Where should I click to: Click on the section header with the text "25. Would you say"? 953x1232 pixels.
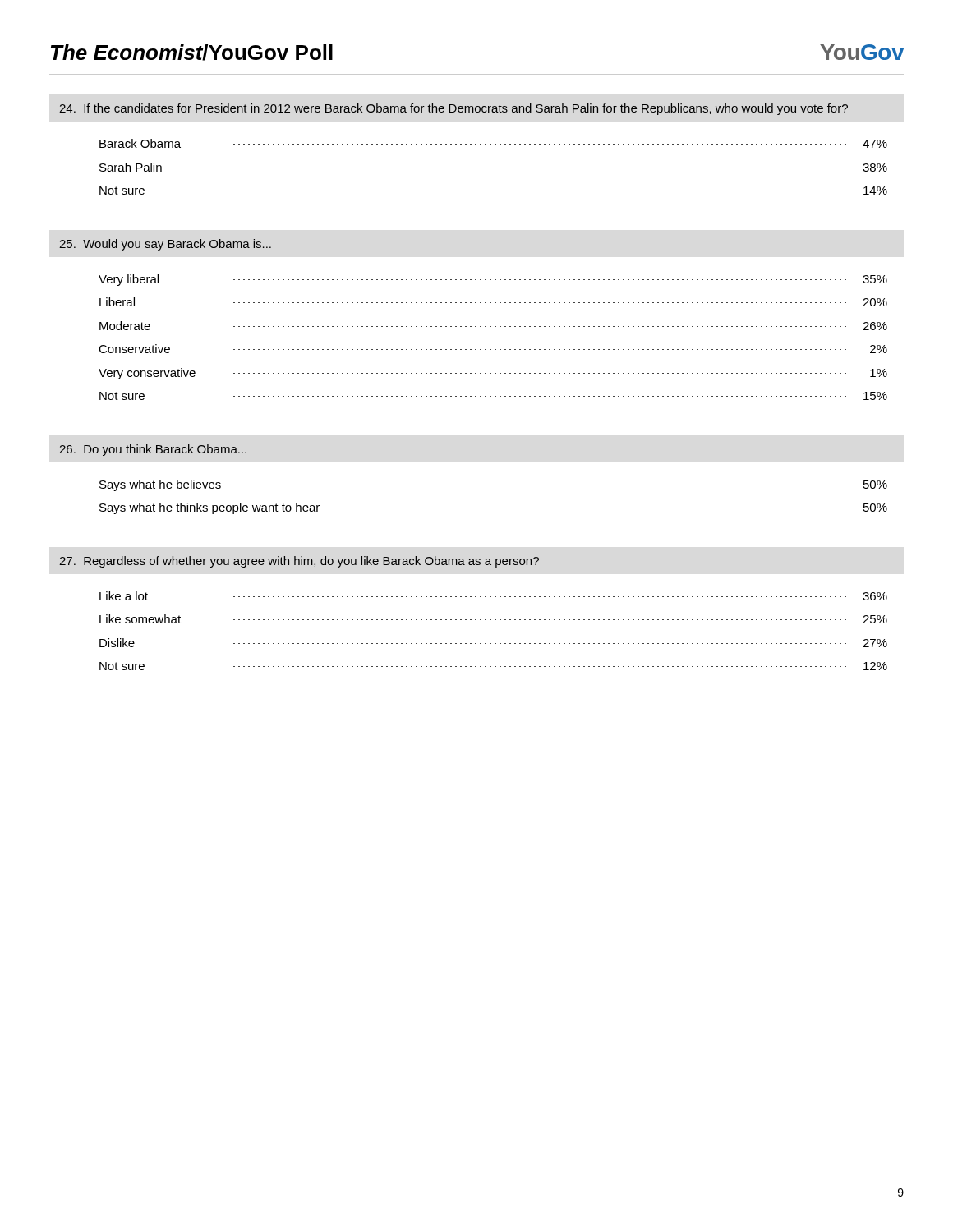coord(166,243)
